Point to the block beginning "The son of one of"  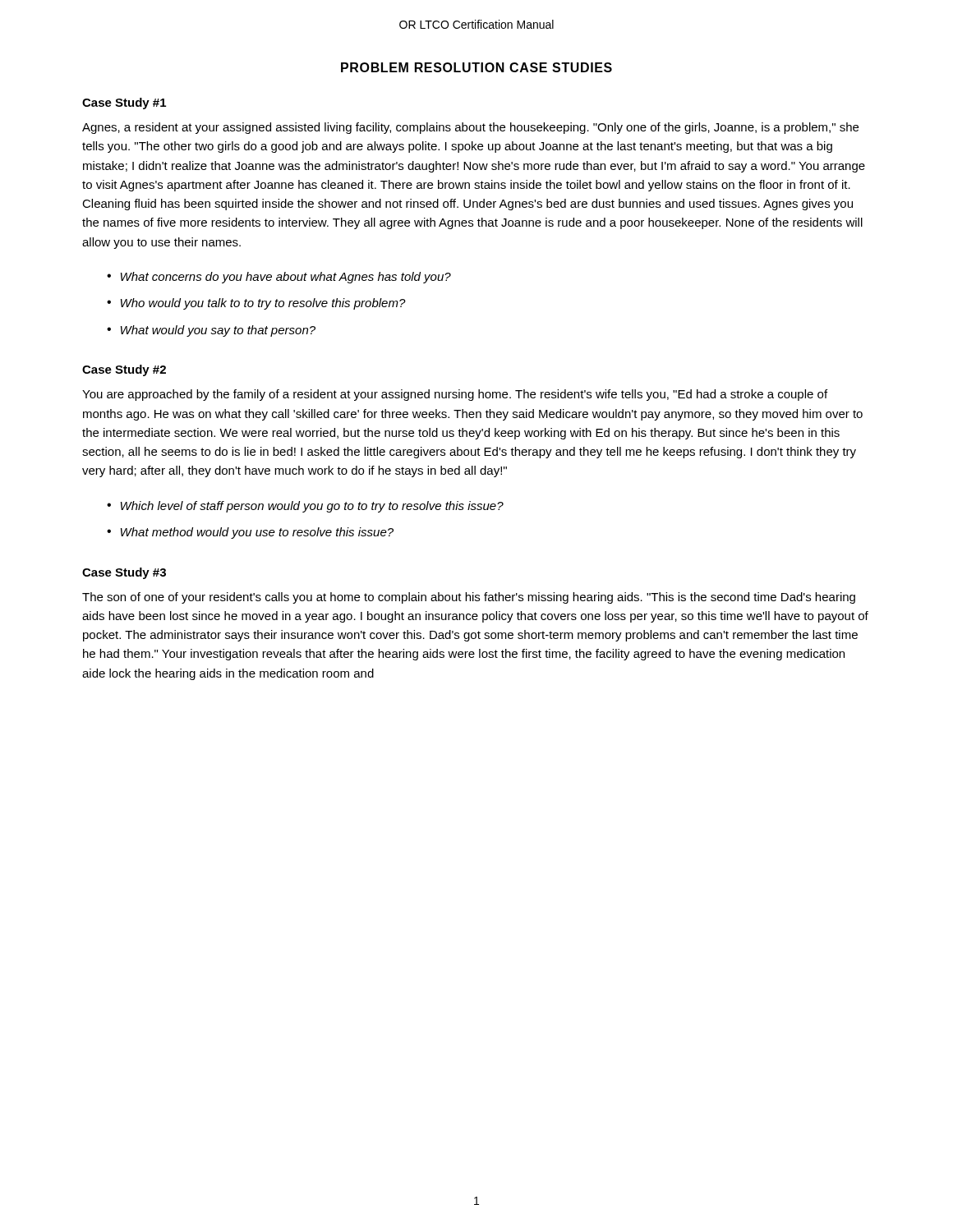tap(475, 634)
